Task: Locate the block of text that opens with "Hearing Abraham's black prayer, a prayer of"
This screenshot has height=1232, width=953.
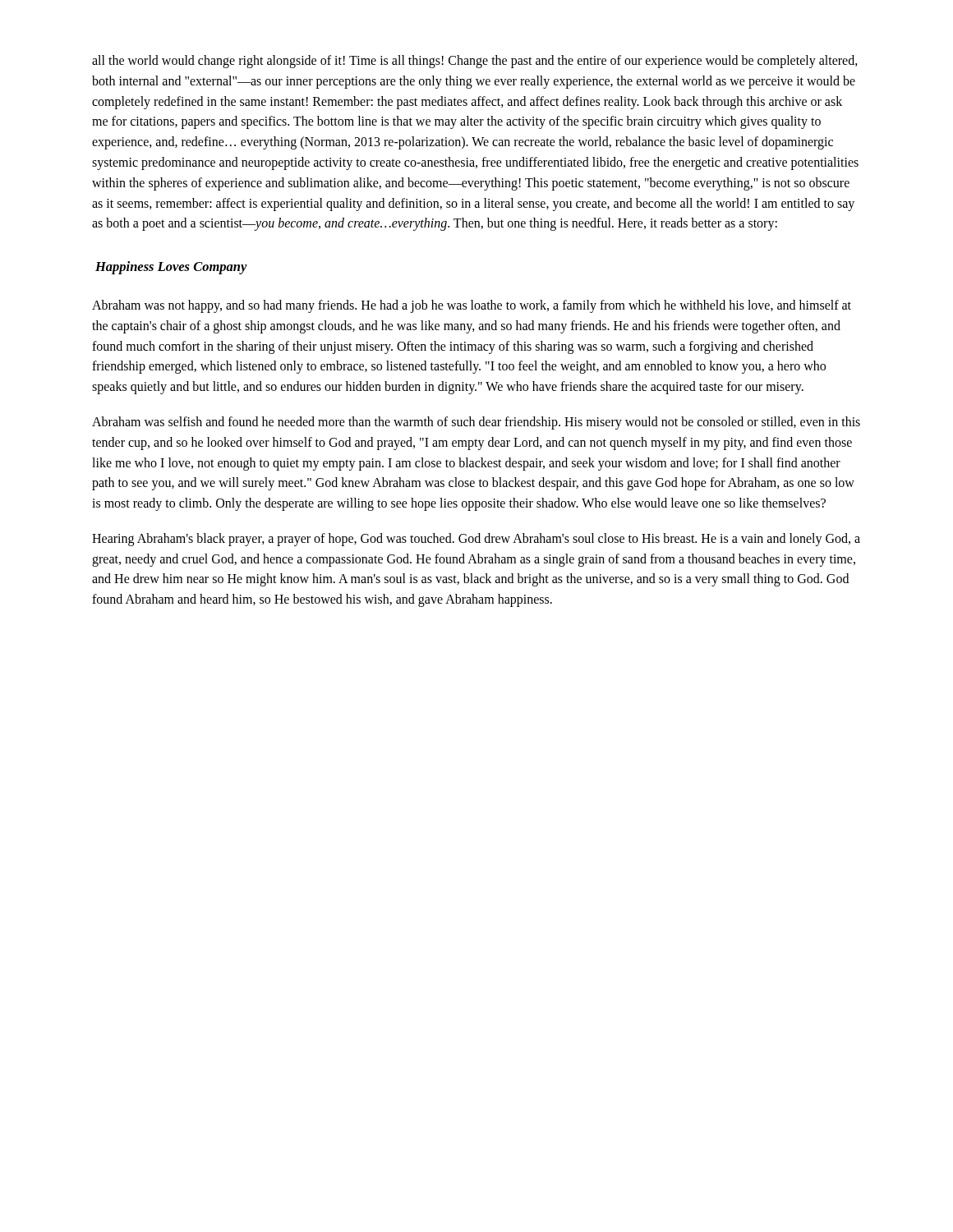Action: pos(476,569)
